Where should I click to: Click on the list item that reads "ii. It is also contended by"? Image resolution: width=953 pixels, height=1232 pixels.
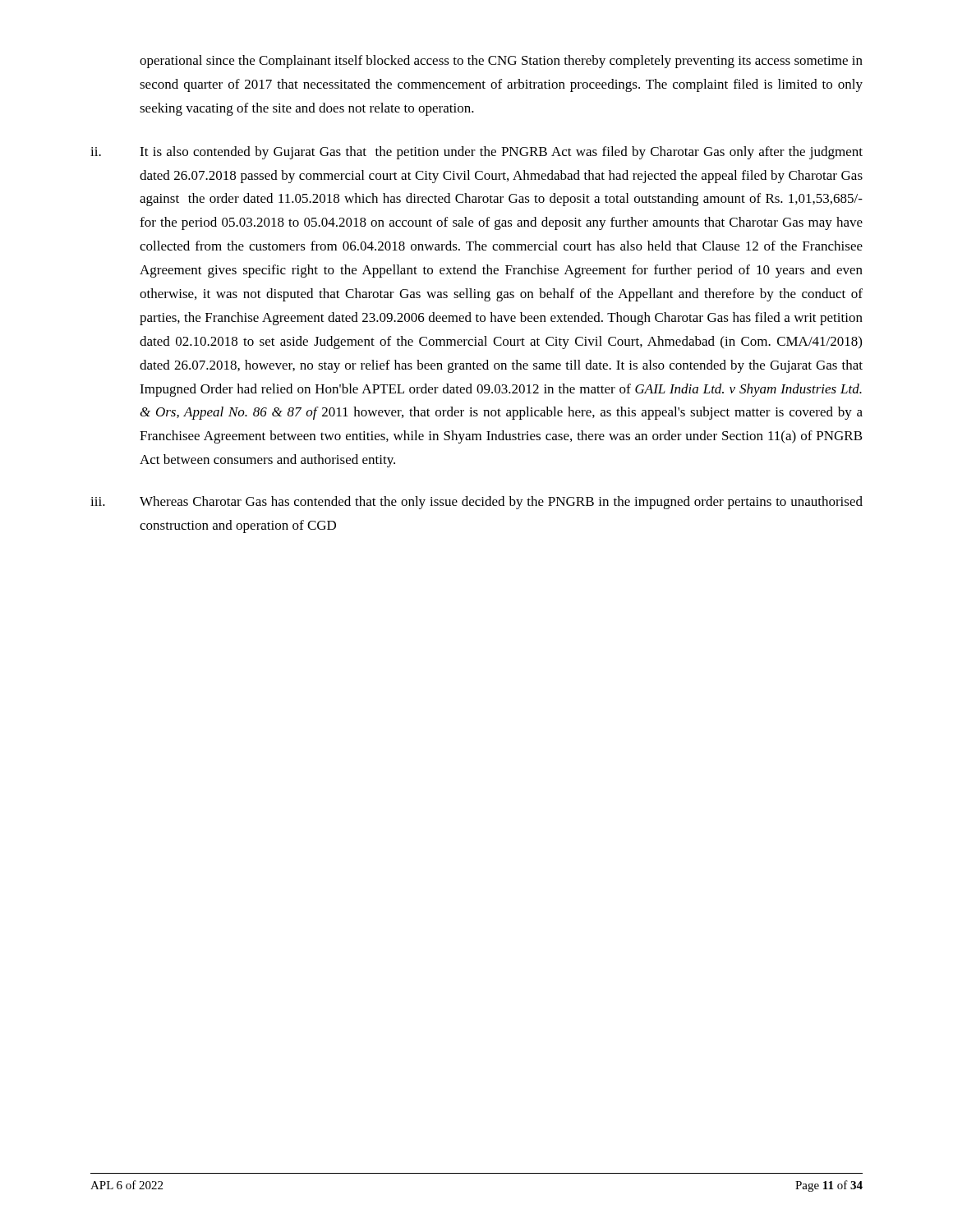(x=476, y=306)
